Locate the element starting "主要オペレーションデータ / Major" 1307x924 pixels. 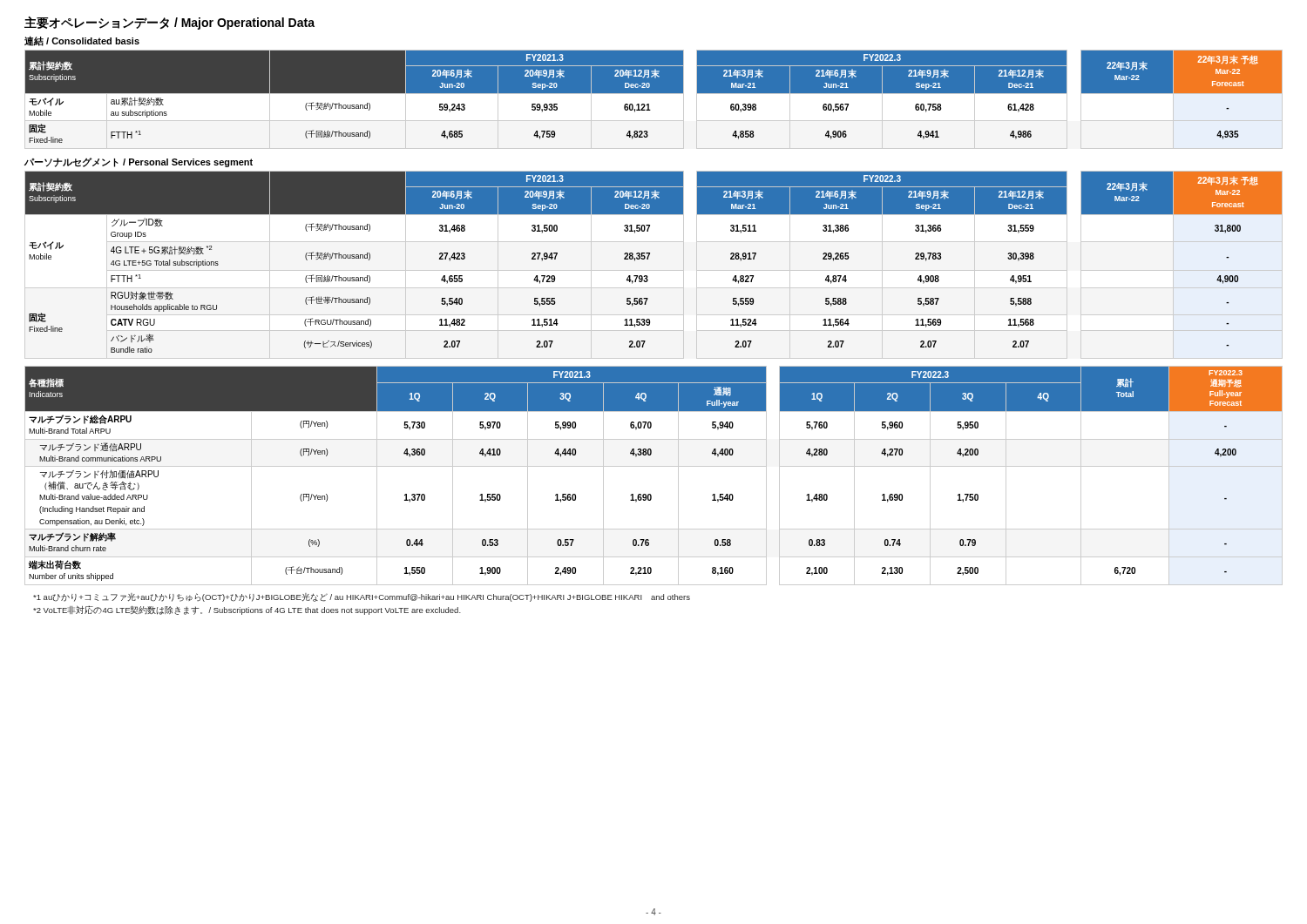[169, 23]
